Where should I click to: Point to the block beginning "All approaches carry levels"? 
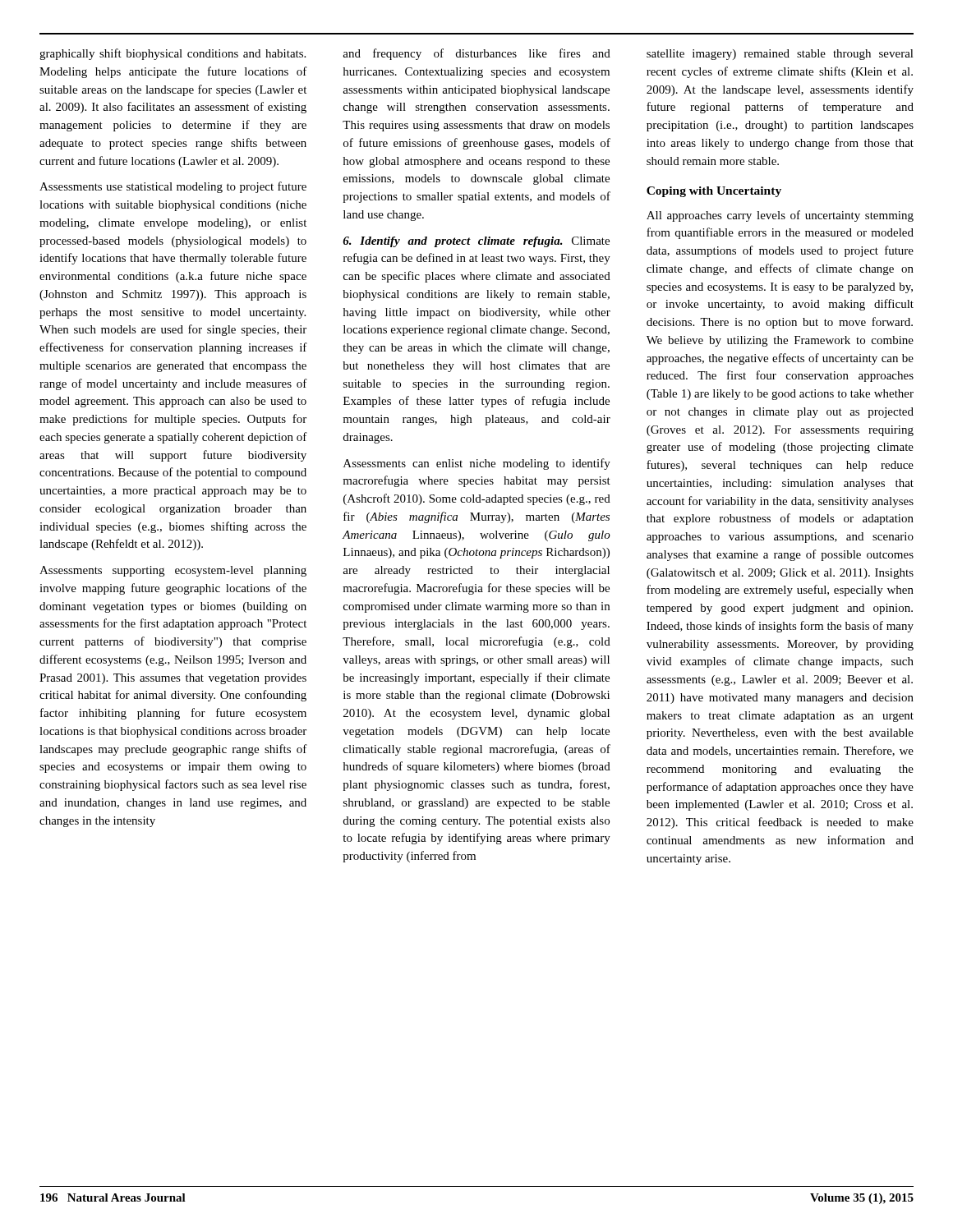pyautogui.click(x=780, y=537)
